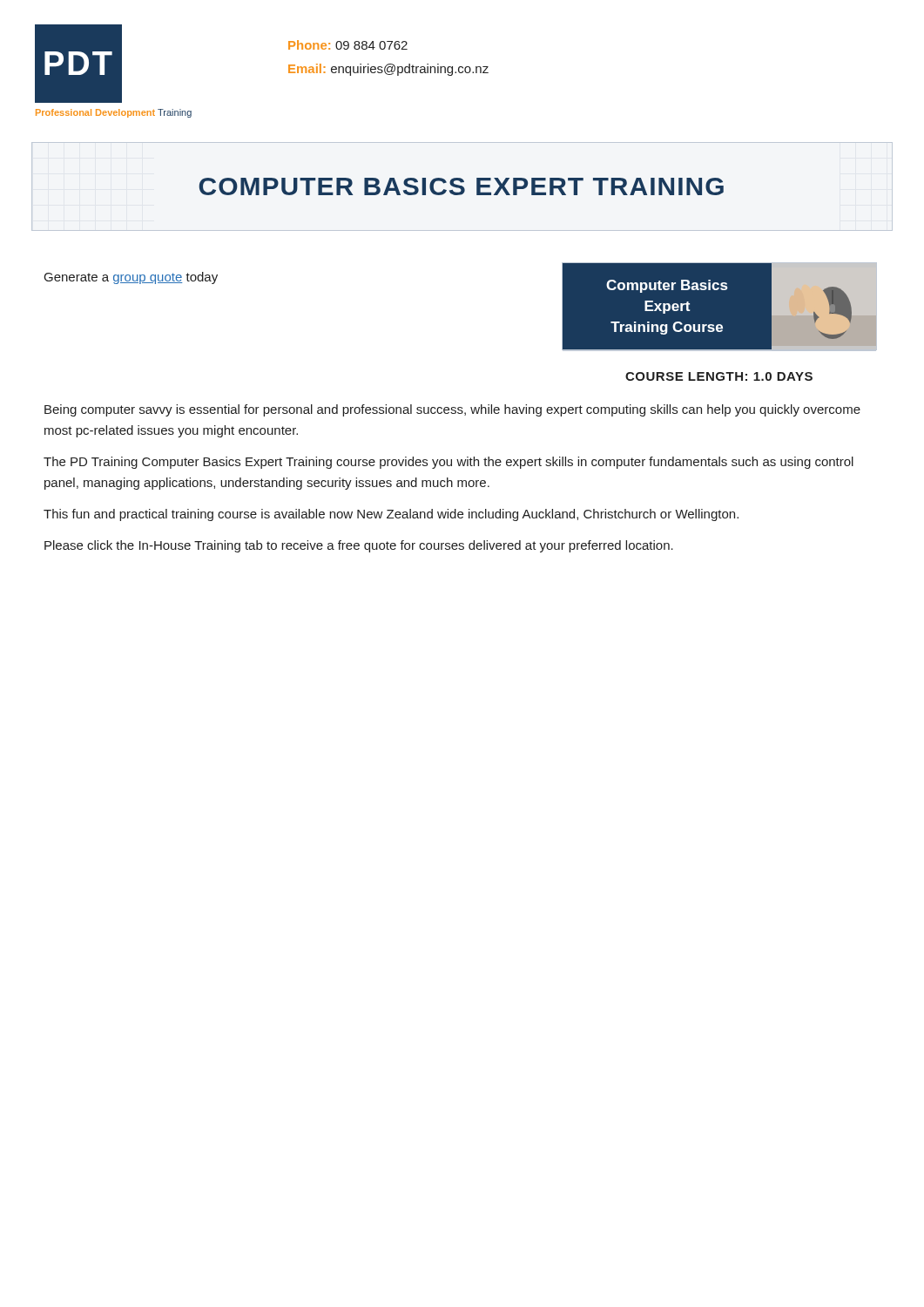Click on the text block containing "Being computer savvy is essential for personal"
Screen dimensions: 1307x924
pos(462,420)
